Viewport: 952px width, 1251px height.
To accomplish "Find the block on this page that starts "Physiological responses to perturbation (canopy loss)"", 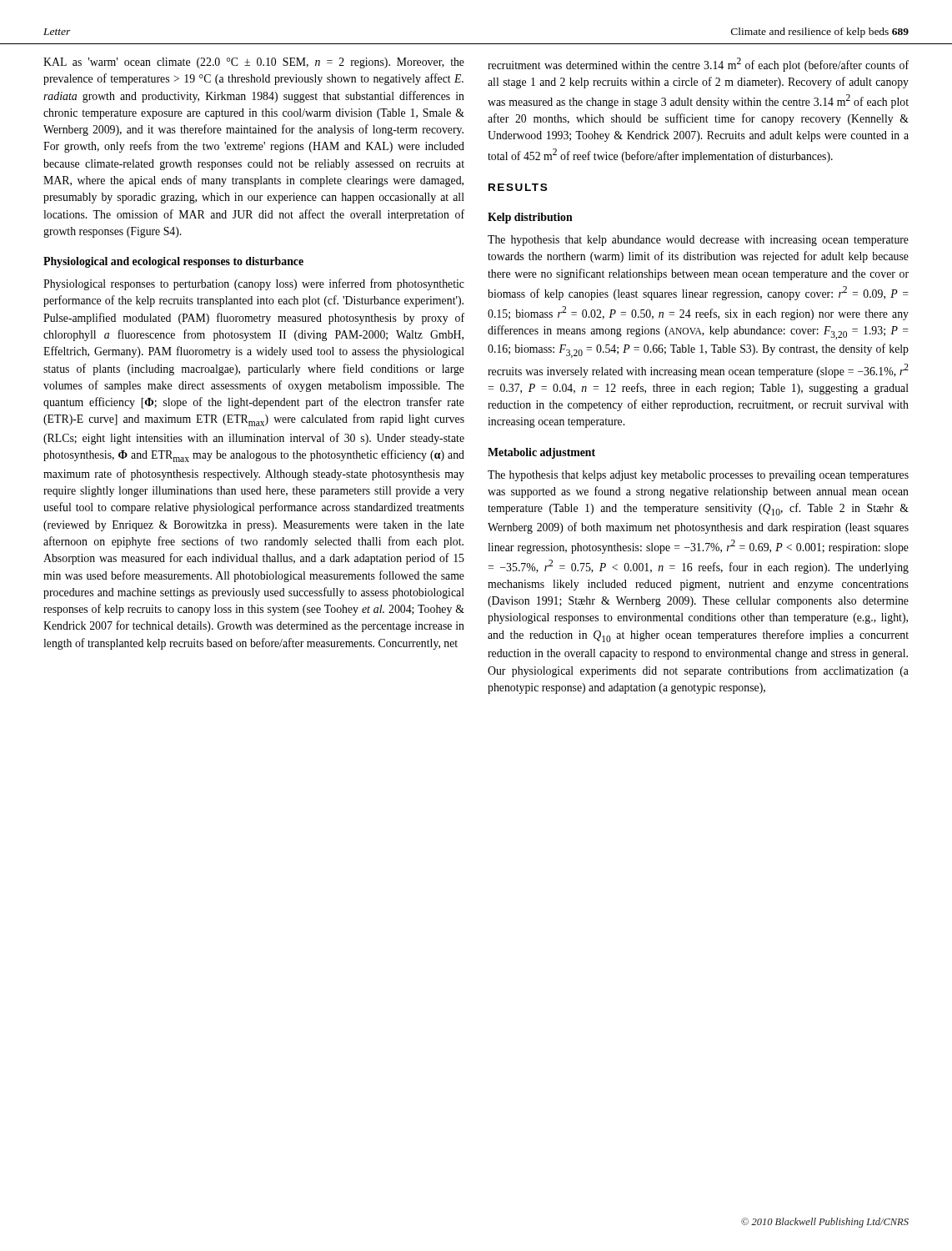I will [x=254, y=464].
